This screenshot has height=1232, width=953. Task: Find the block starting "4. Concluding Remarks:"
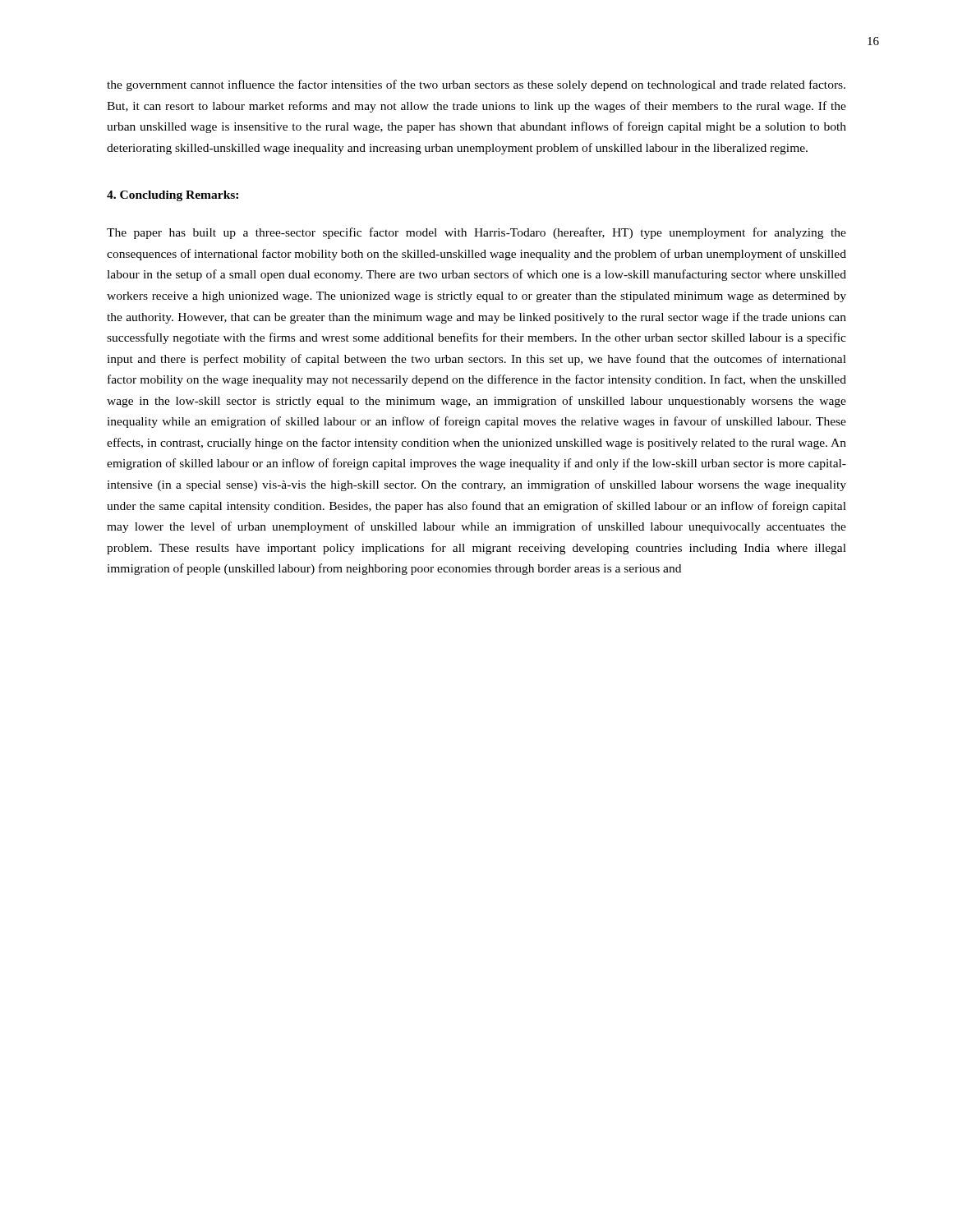(173, 194)
